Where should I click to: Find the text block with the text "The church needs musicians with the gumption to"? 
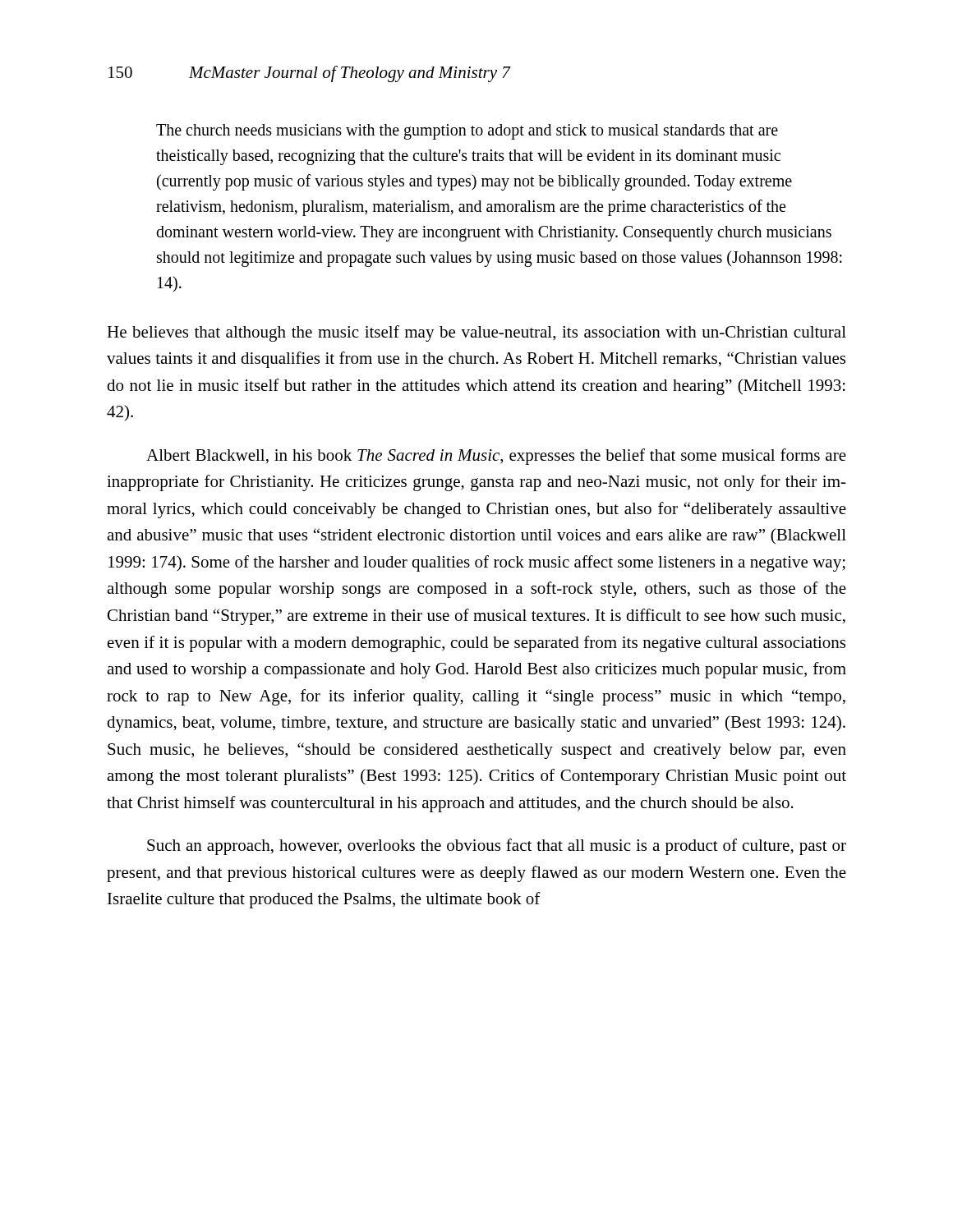coord(500,206)
